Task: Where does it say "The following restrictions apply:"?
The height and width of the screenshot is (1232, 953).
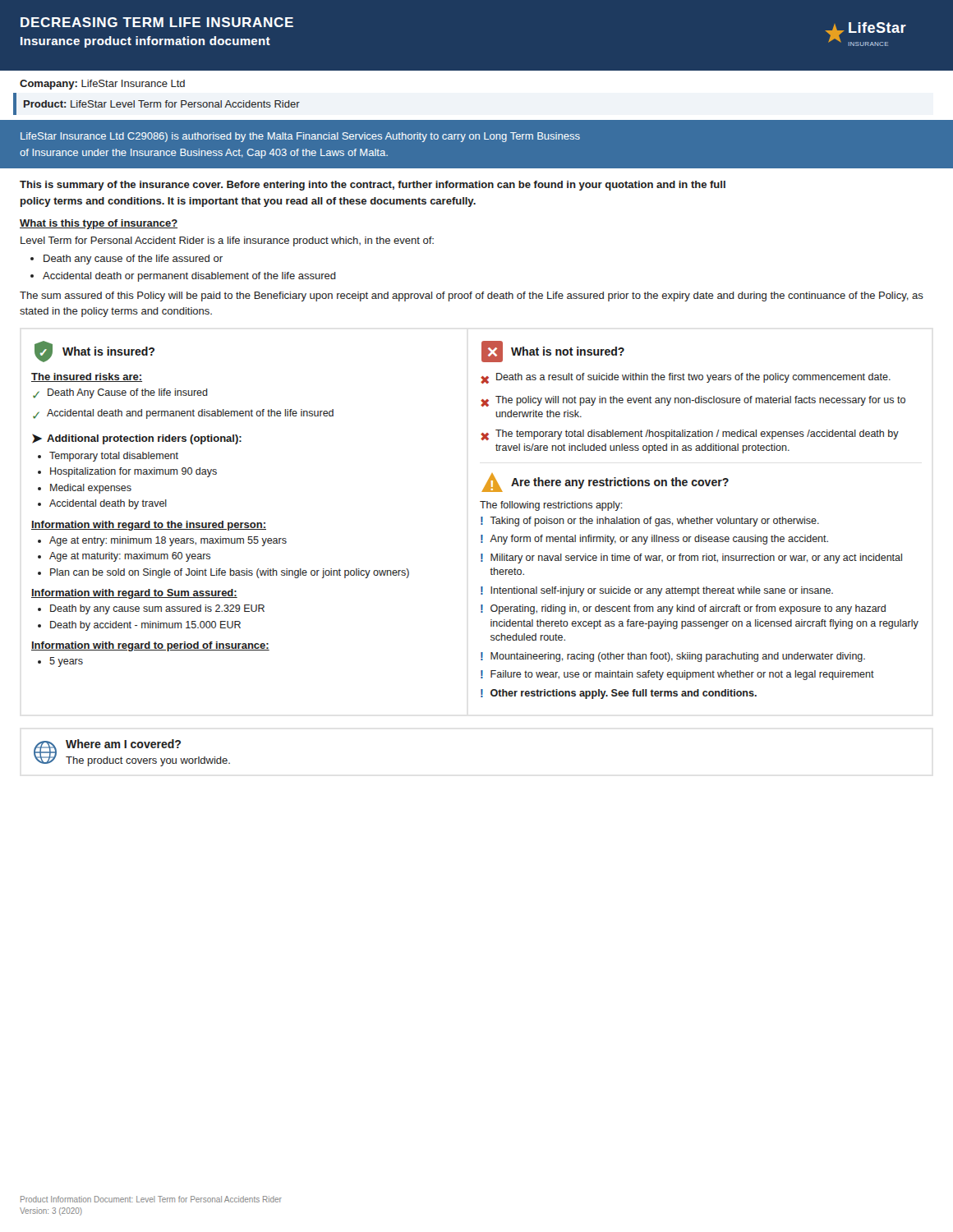Action: 551,505
